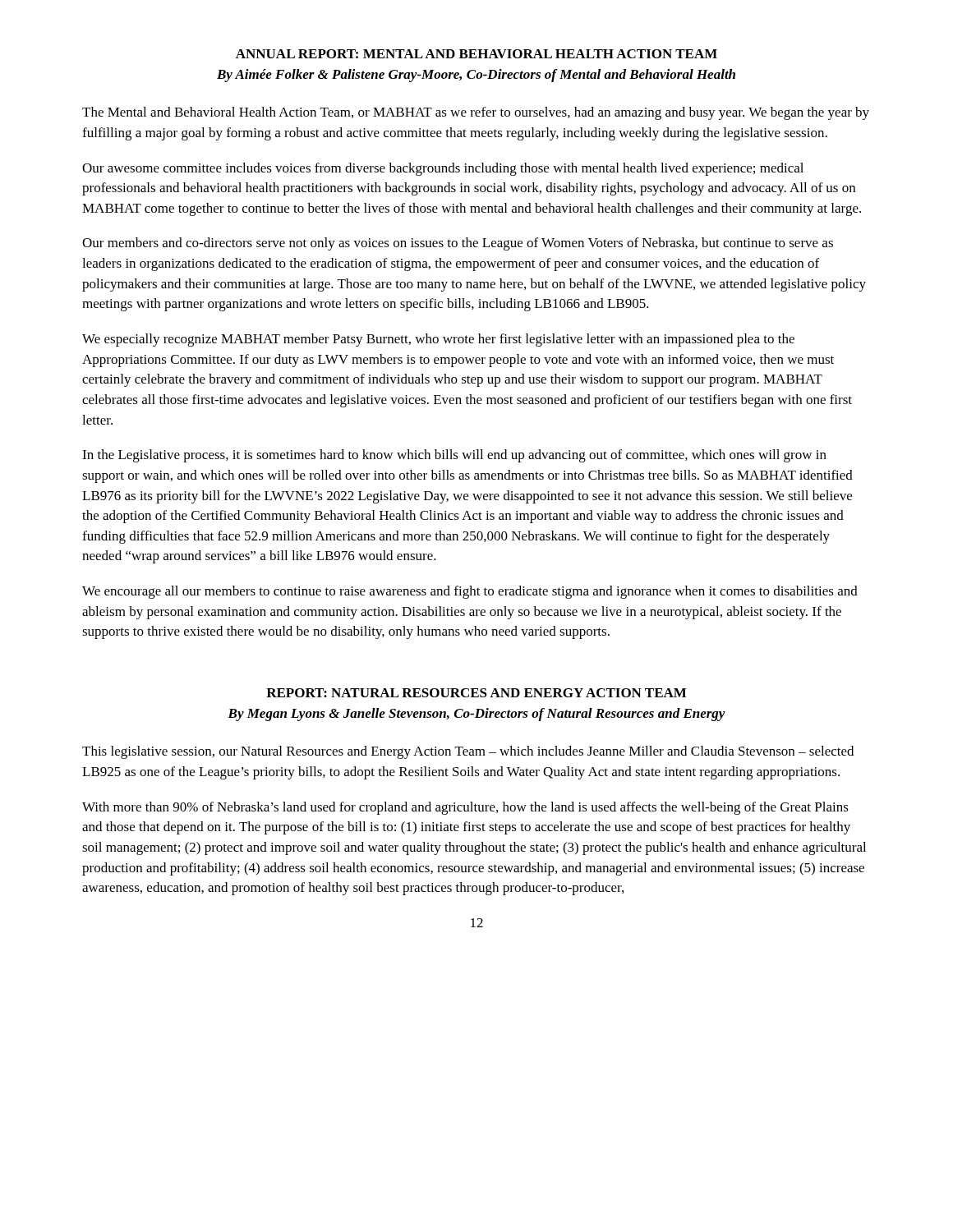Locate the block of text that opens with "We especially recognize MABHAT member Patsy Burnett,"
The width and height of the screenshot is (953, 1232).
tap(467, 379)
